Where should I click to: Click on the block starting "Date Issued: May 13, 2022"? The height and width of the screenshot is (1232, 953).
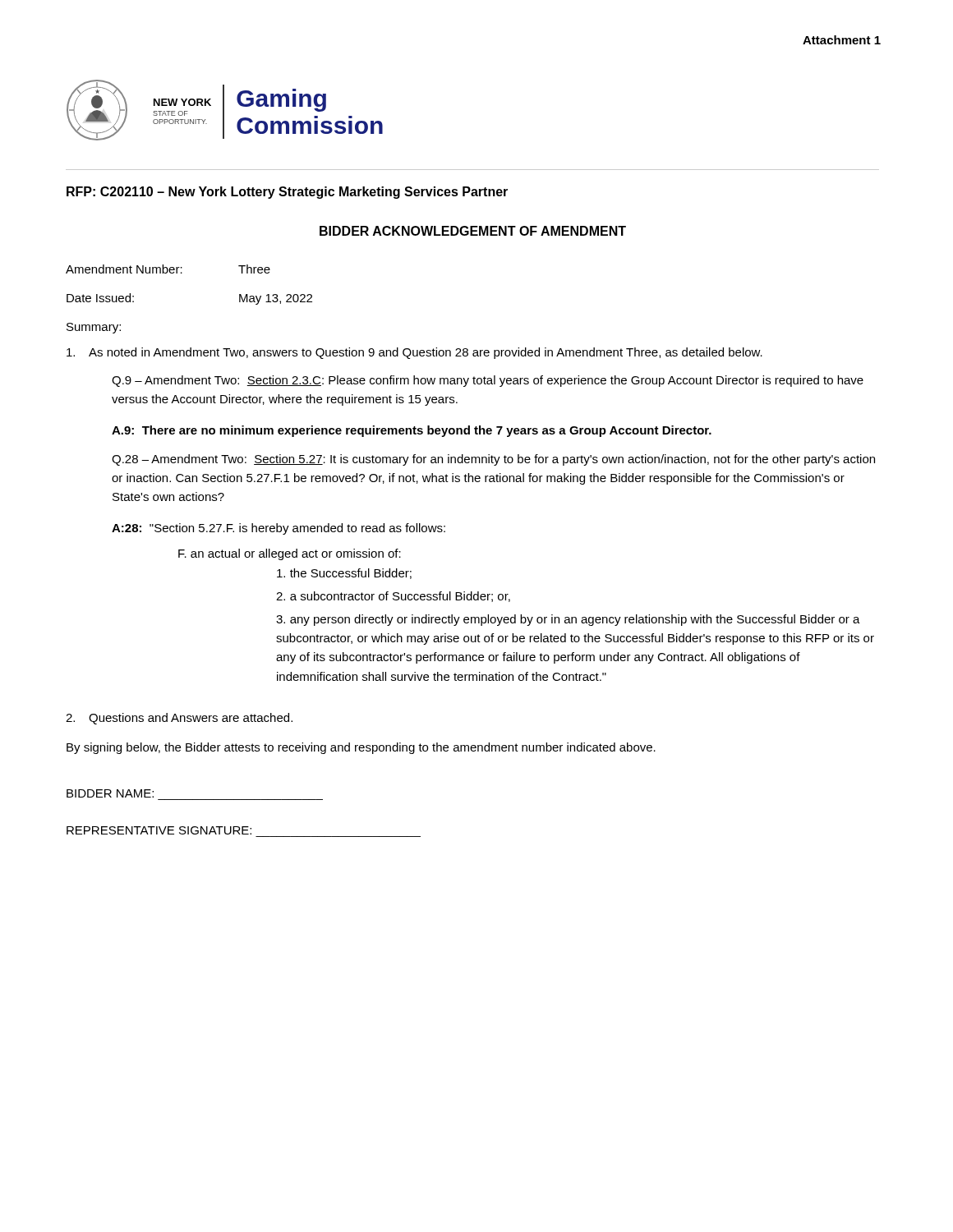pyautogui.click(x=101, y=299)
